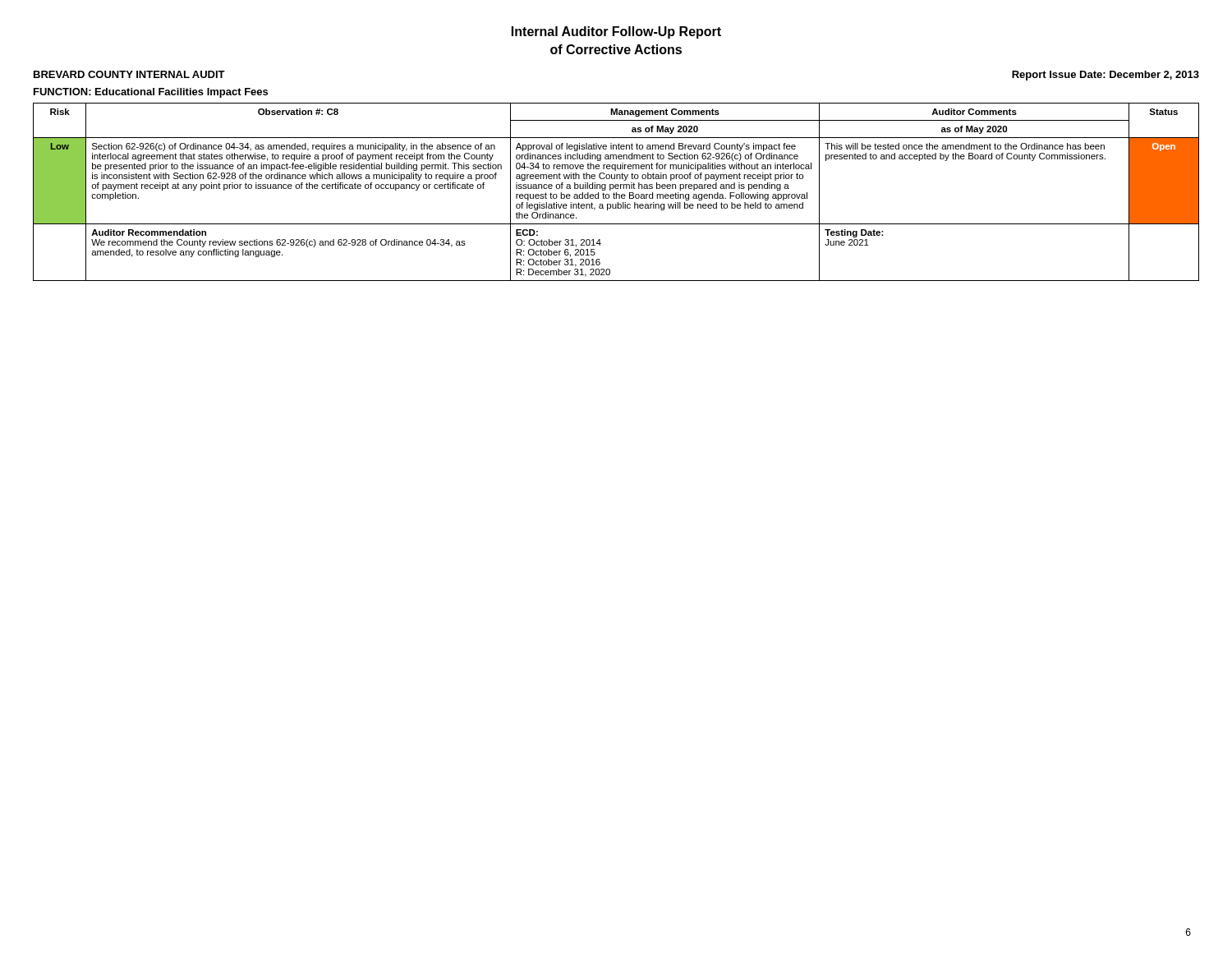
Task: Select the table that reads "This will be"
Action: coord(616,192)
